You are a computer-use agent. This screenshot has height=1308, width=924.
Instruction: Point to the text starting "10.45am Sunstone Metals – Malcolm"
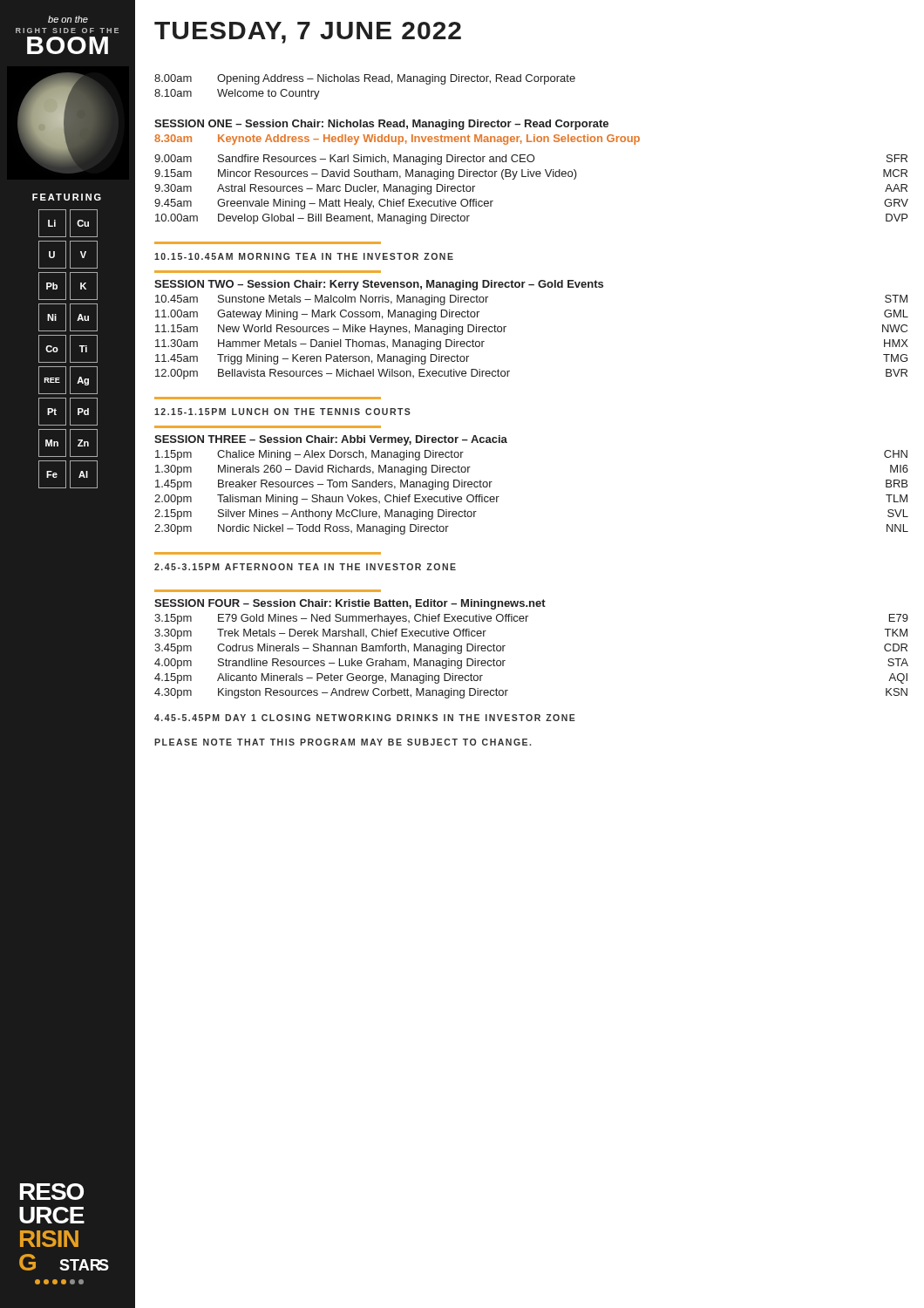[x=181, y=300]
